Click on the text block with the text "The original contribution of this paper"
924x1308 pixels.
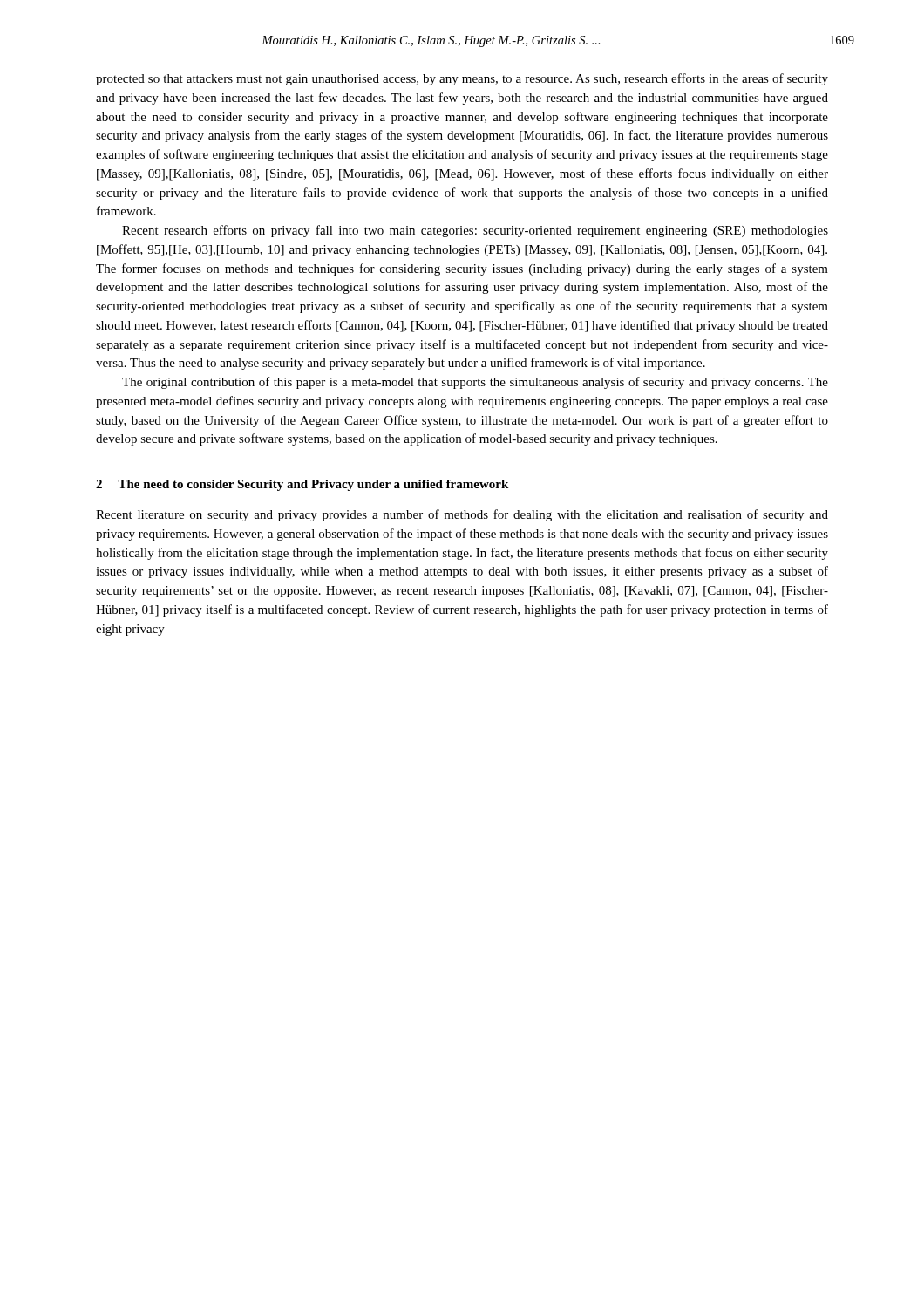coord(462,411)
